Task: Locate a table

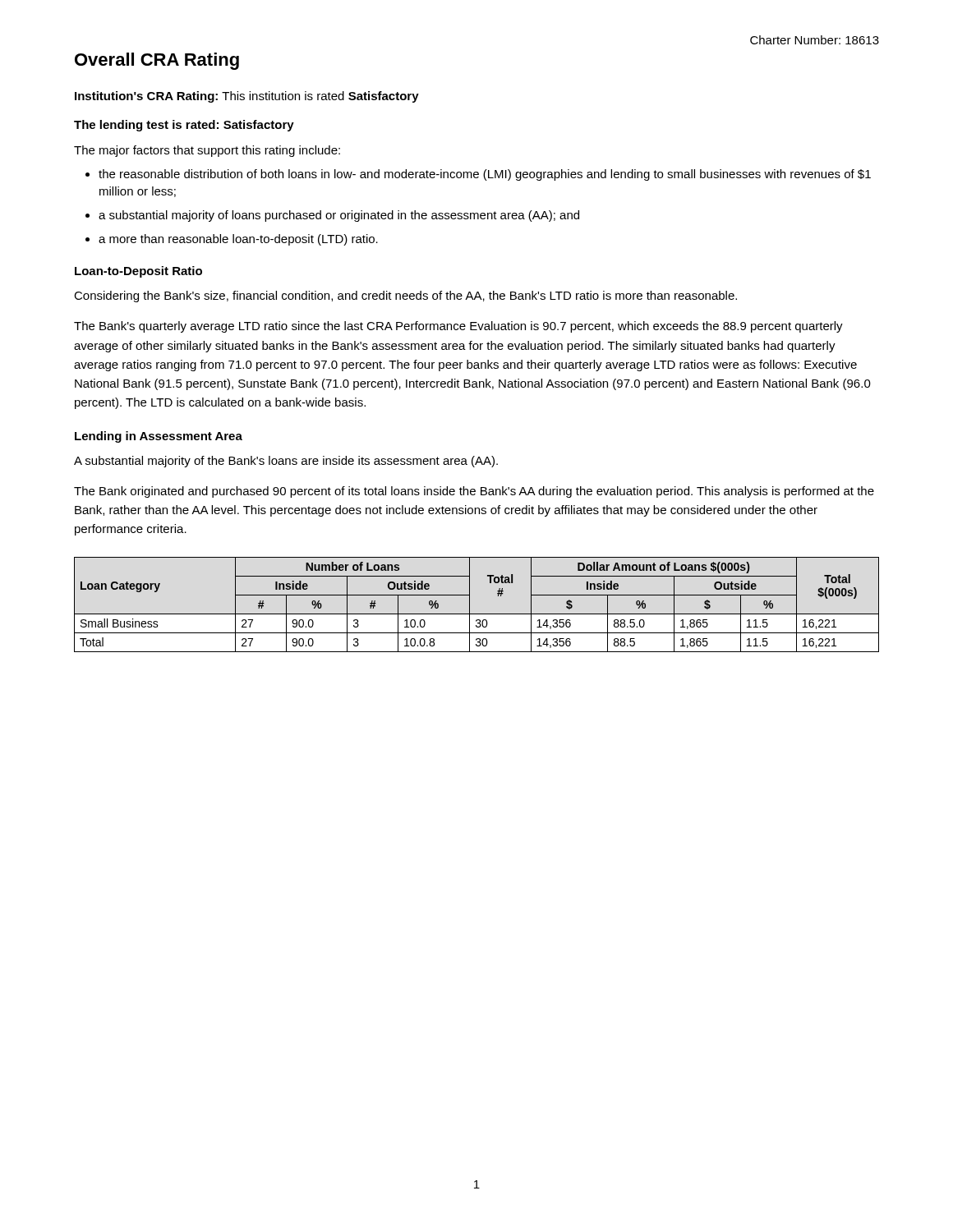Action: [476, 604]
